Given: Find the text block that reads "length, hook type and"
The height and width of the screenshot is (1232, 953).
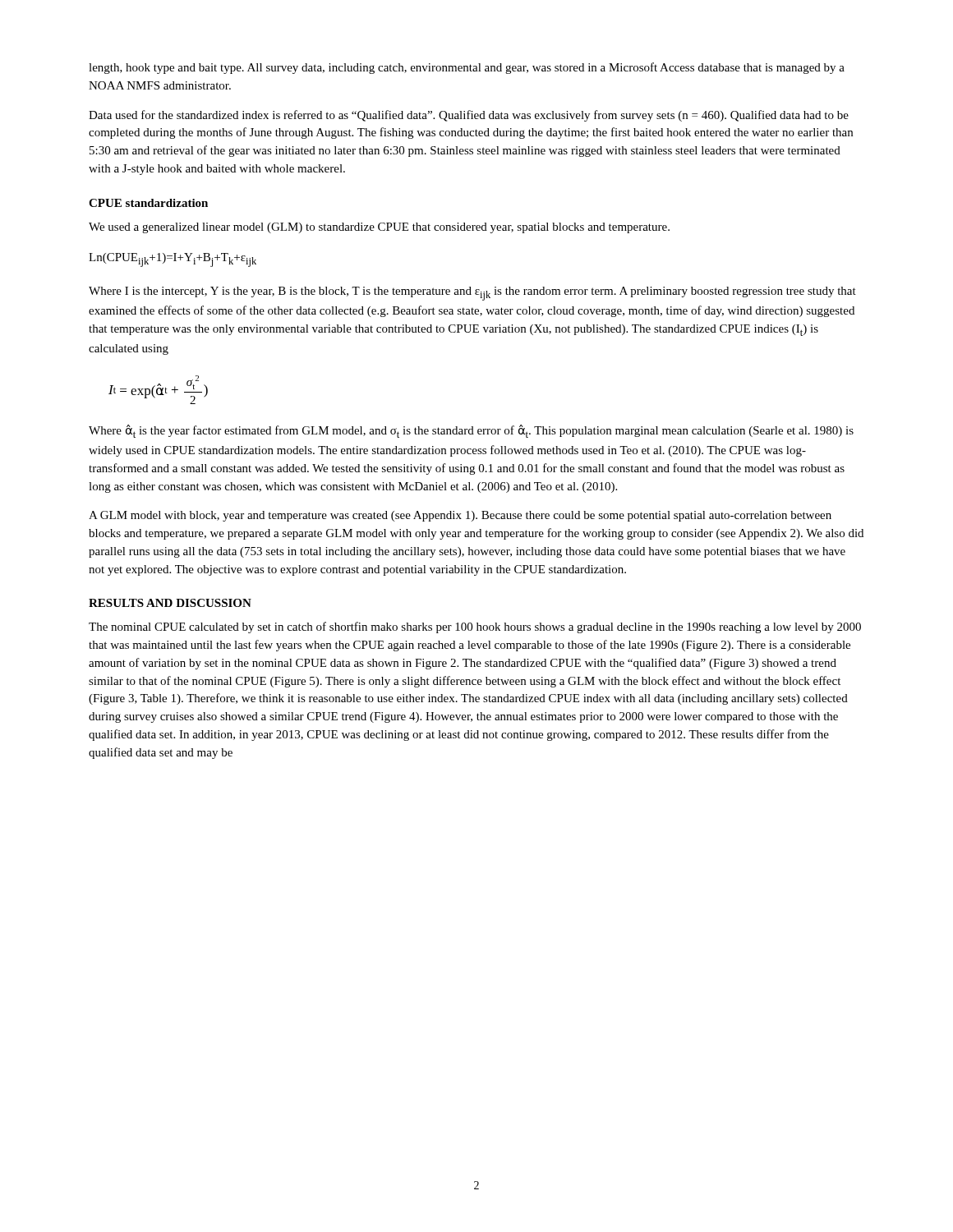Looking at the screenshot, I should point(467,76).
